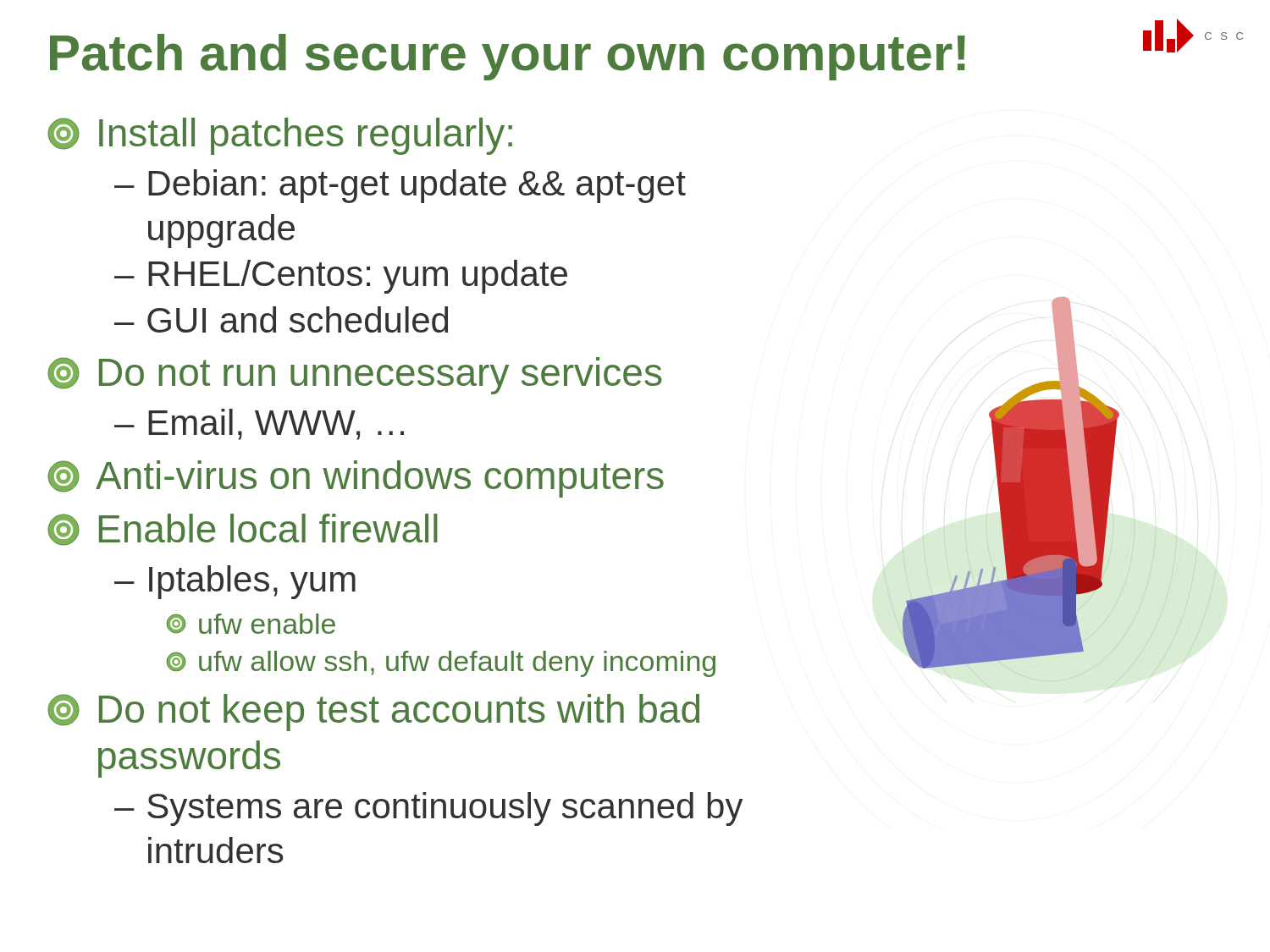Find "ufw enable" on this page

tap(251, 624)
